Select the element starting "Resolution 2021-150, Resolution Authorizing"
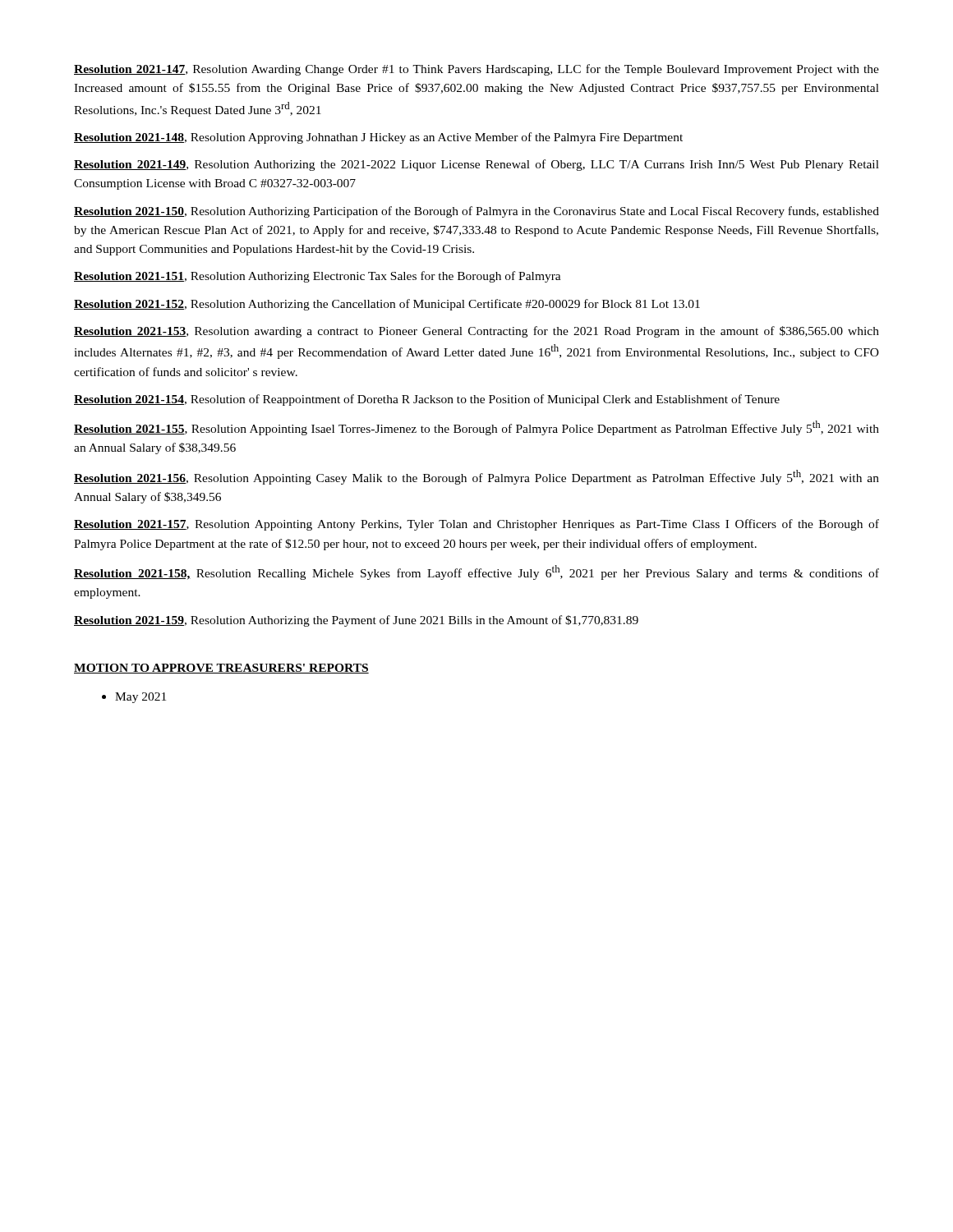This screenshot has height=1232, width=953. (476, 229)
